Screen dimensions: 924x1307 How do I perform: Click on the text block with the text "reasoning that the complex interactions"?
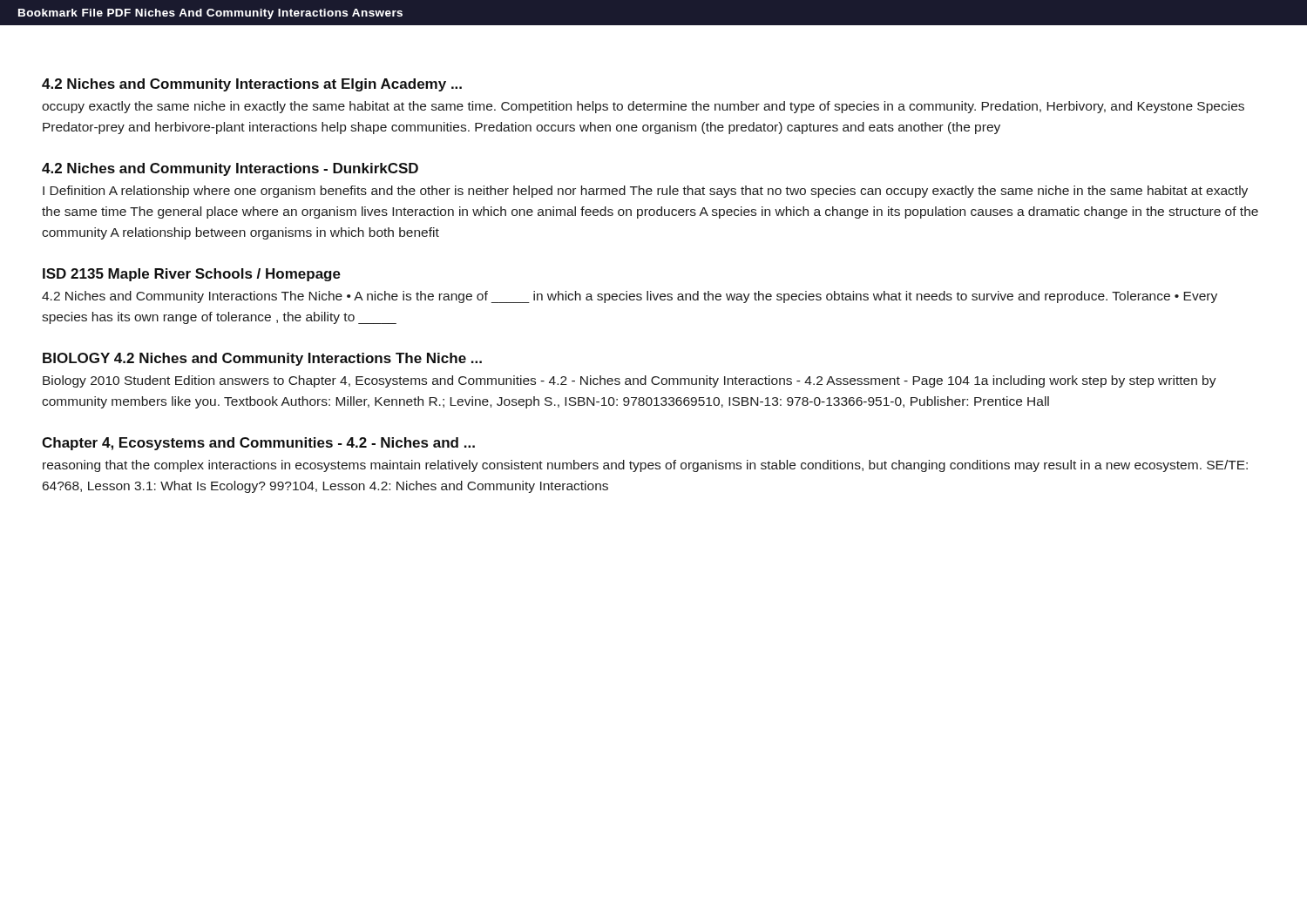(x=645, y=475)
